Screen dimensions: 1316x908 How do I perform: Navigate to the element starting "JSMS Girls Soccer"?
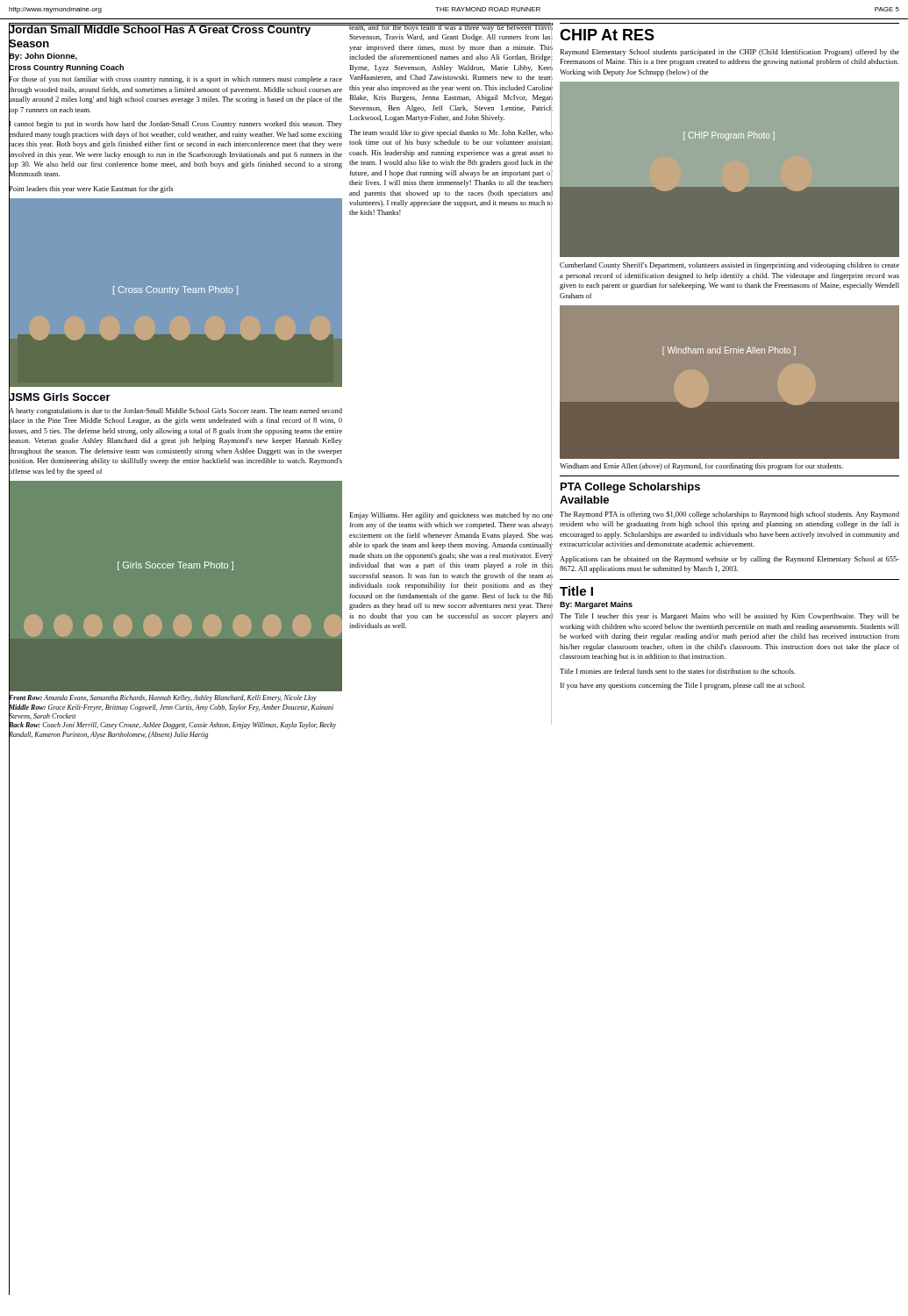175,398
